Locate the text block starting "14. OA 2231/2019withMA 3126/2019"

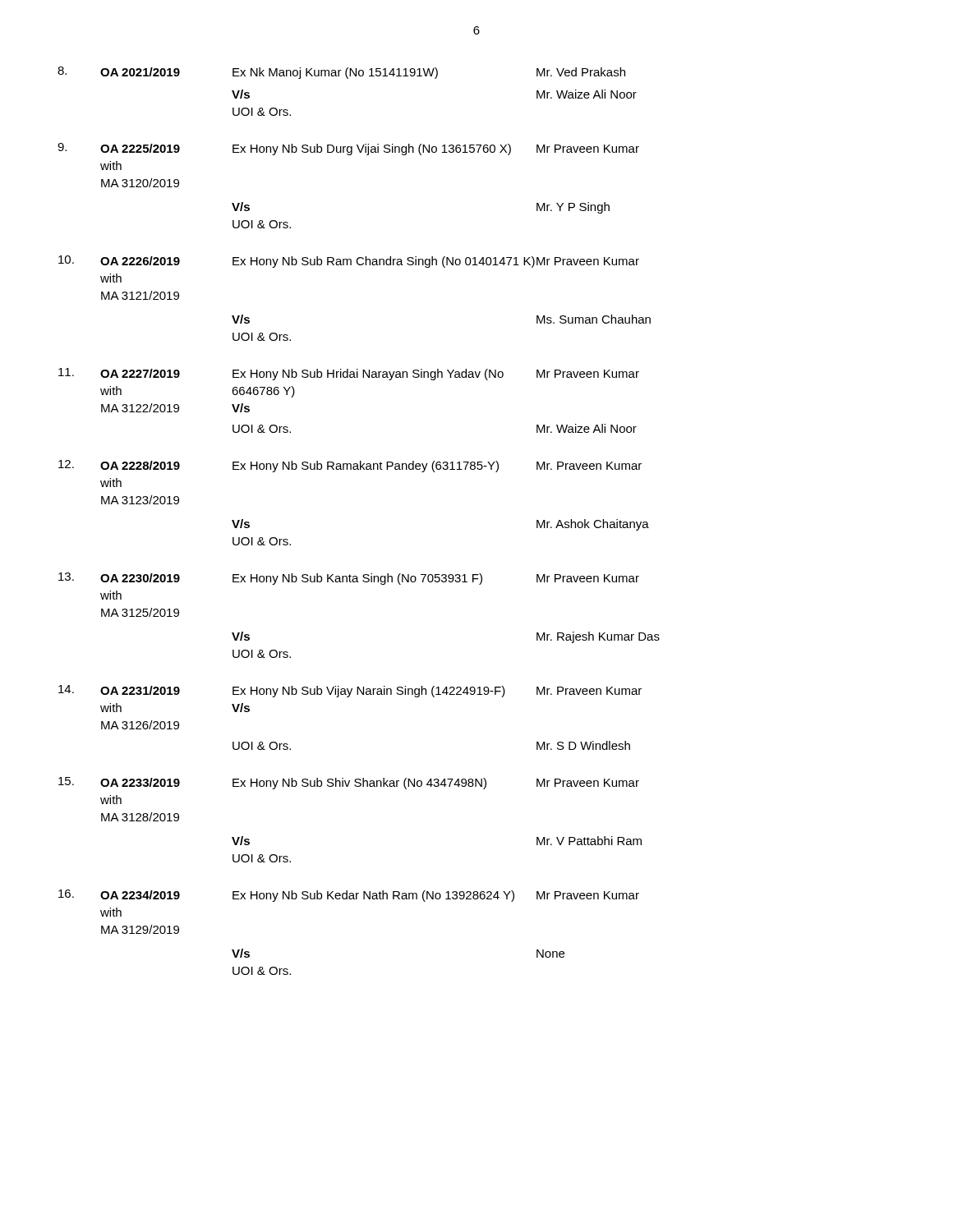(x=350, y=691)
